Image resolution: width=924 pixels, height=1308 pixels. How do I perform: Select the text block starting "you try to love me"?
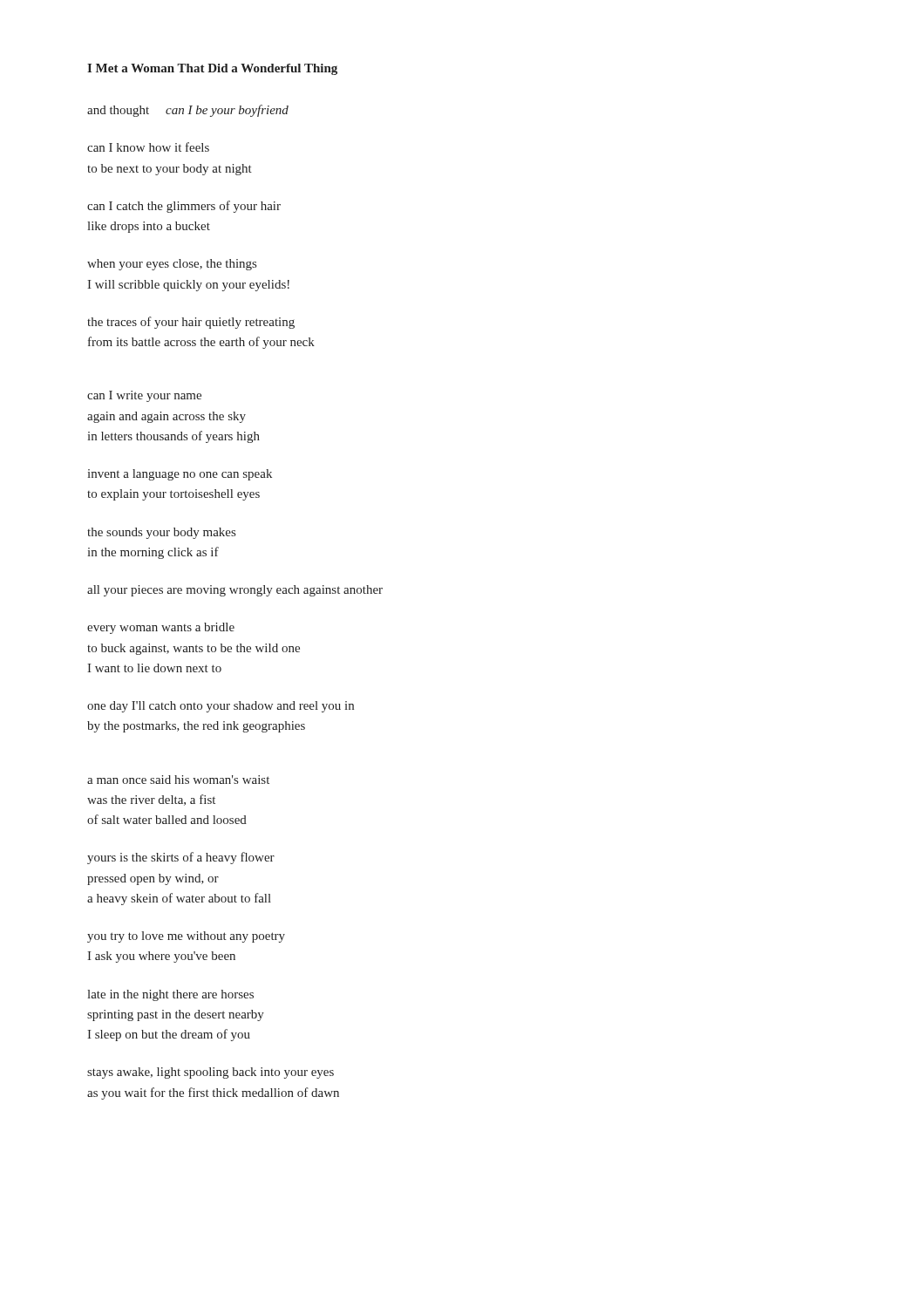[x=186, y=937]
